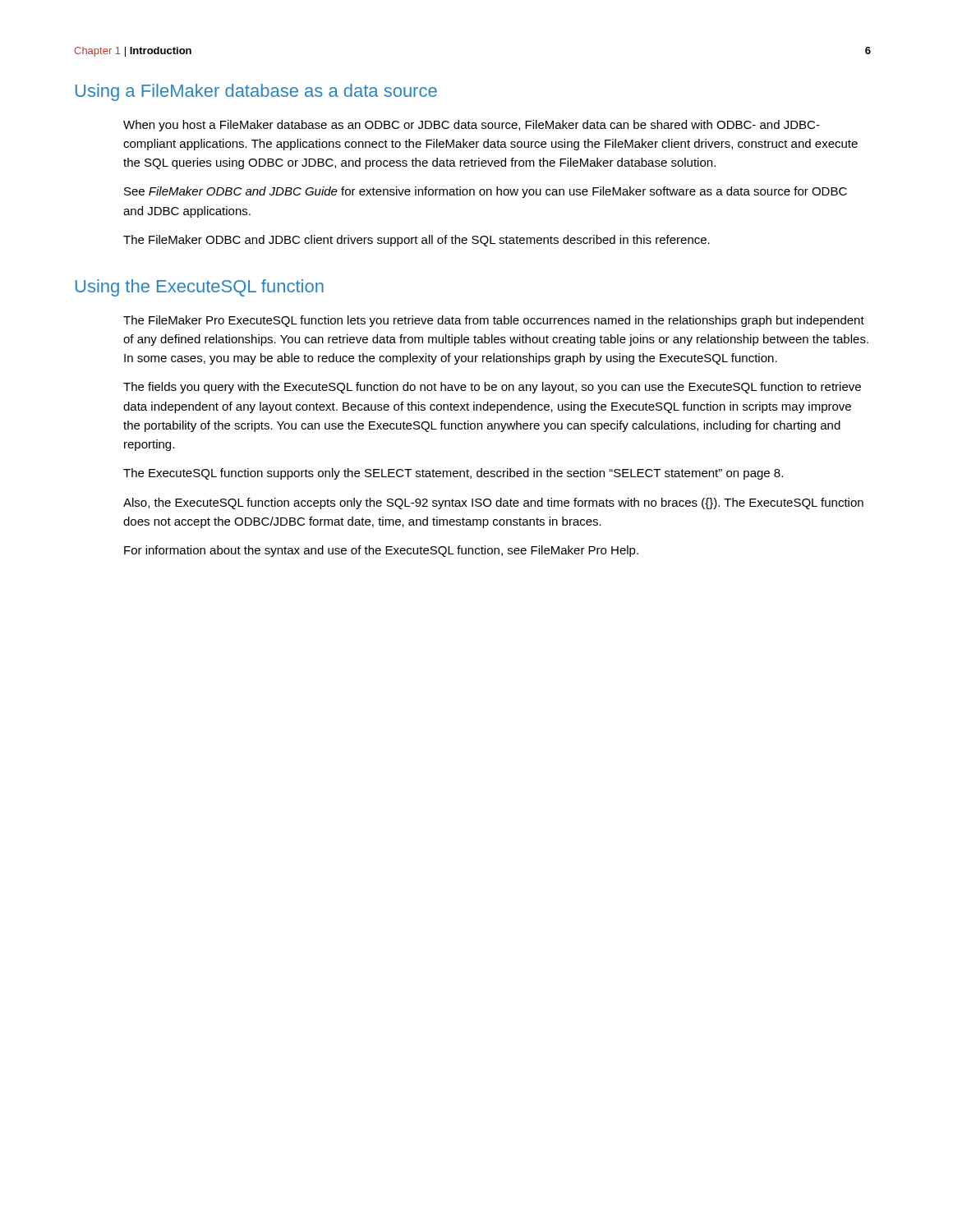Point to the block beginning "See FileMaker ODBC and JDBC Guide"
This screenshot has height=1232, width=953.
pos(485,201)
